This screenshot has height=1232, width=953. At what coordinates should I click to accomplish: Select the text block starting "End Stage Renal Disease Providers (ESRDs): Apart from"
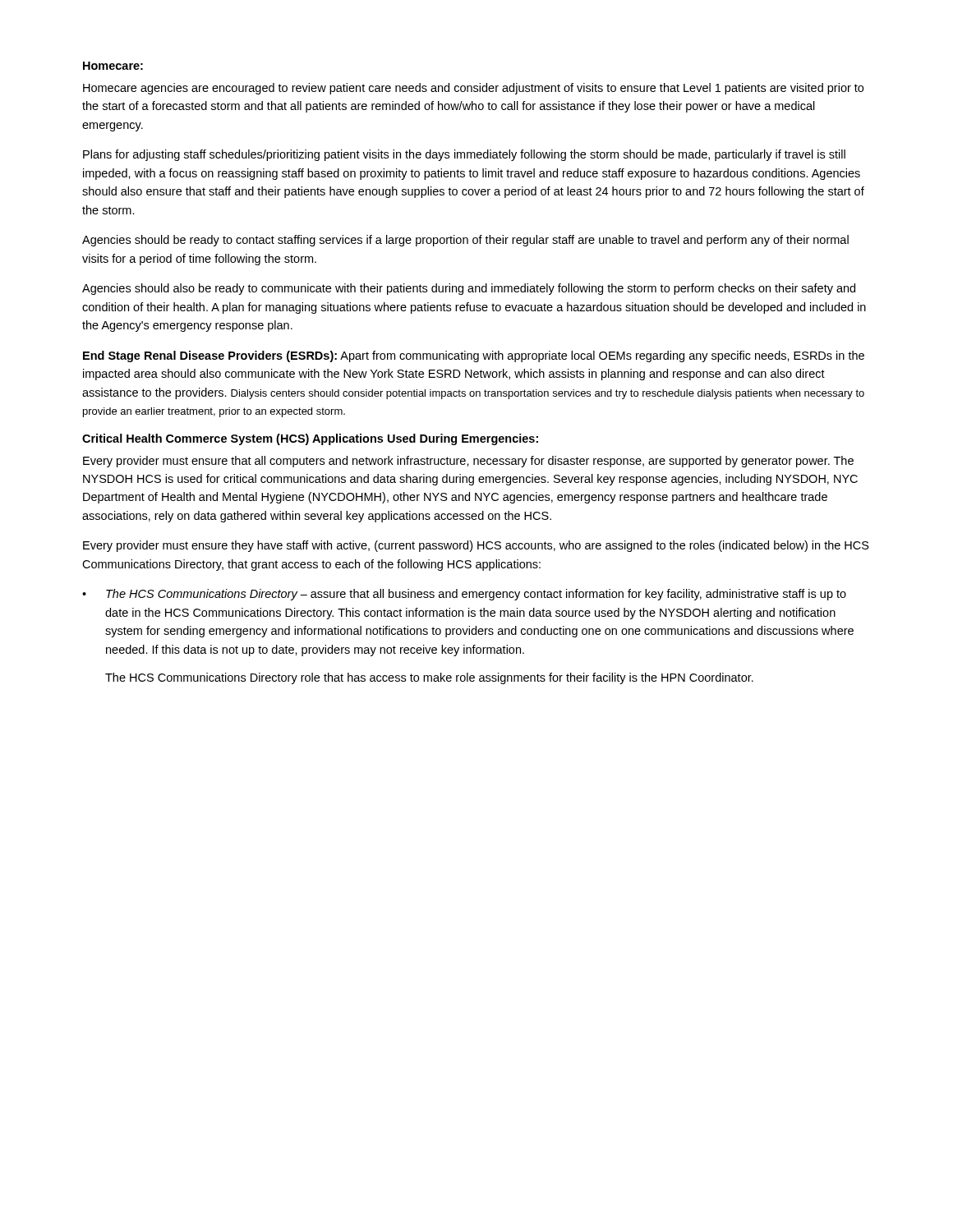[x=473, y=383]
